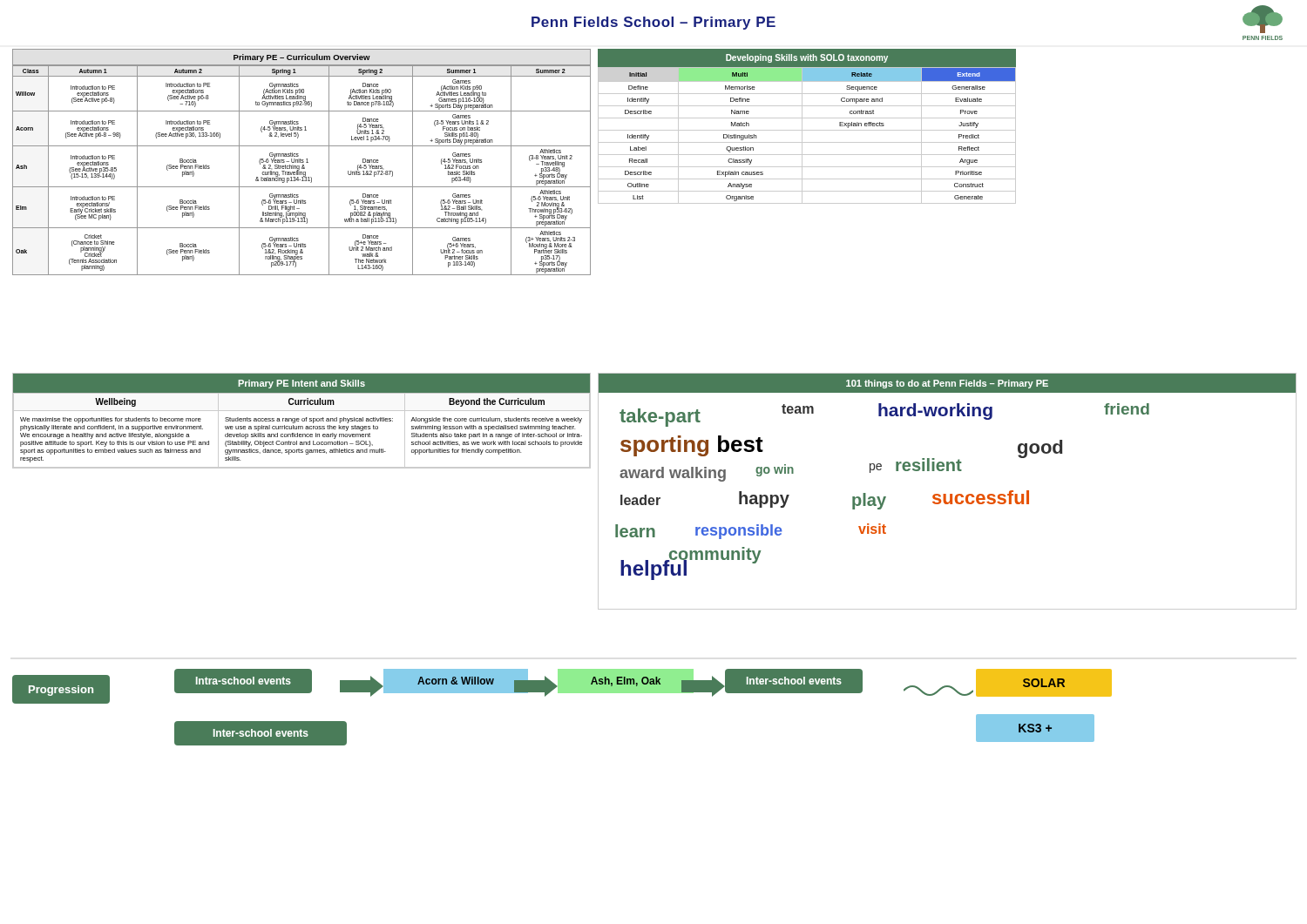The height and width of the screenshot is (924, 1307).
Task: Find the region starting "Intra-school events"
Action: [243, 681]
